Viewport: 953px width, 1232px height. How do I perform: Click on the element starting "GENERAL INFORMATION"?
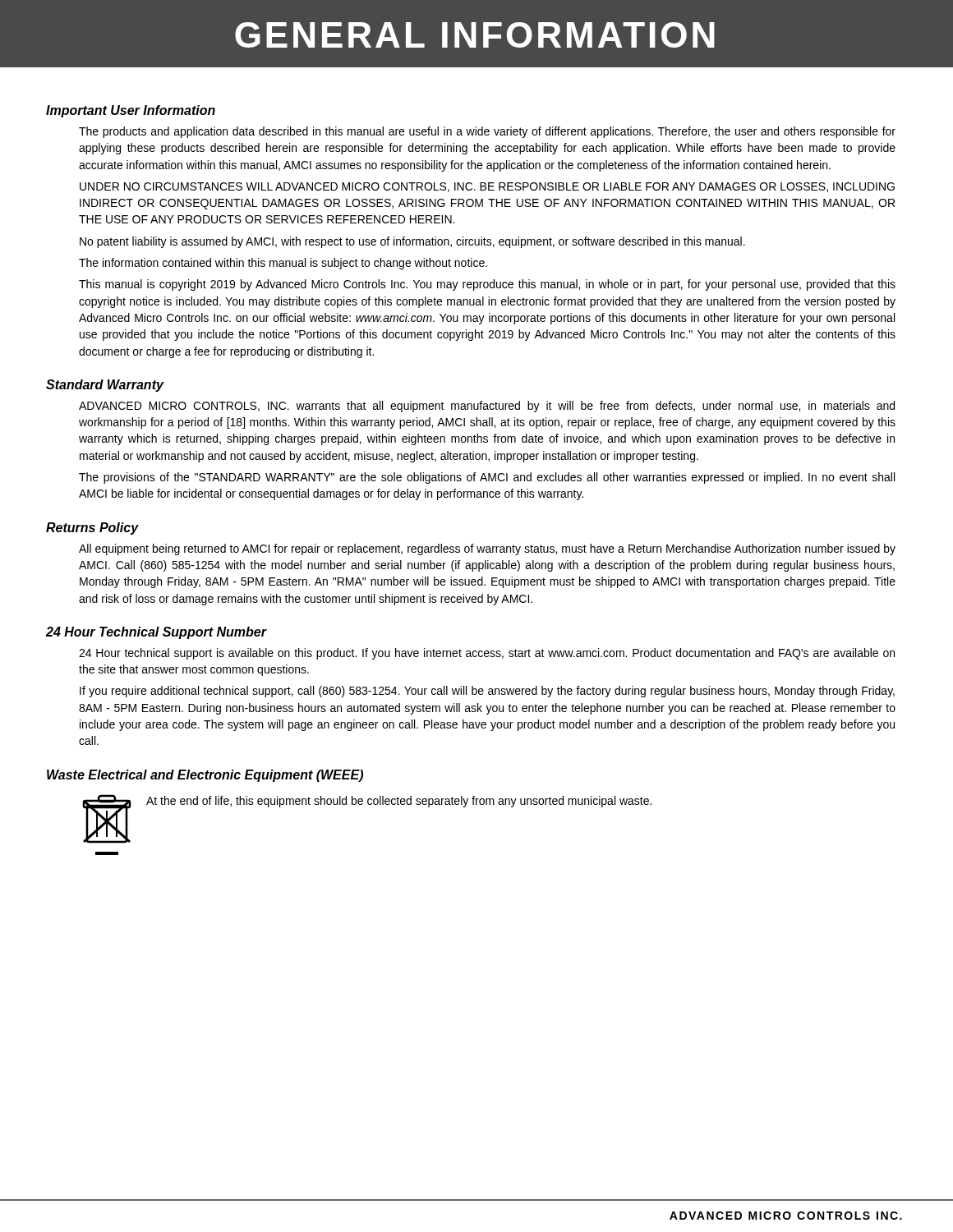(x=476, y=34)
